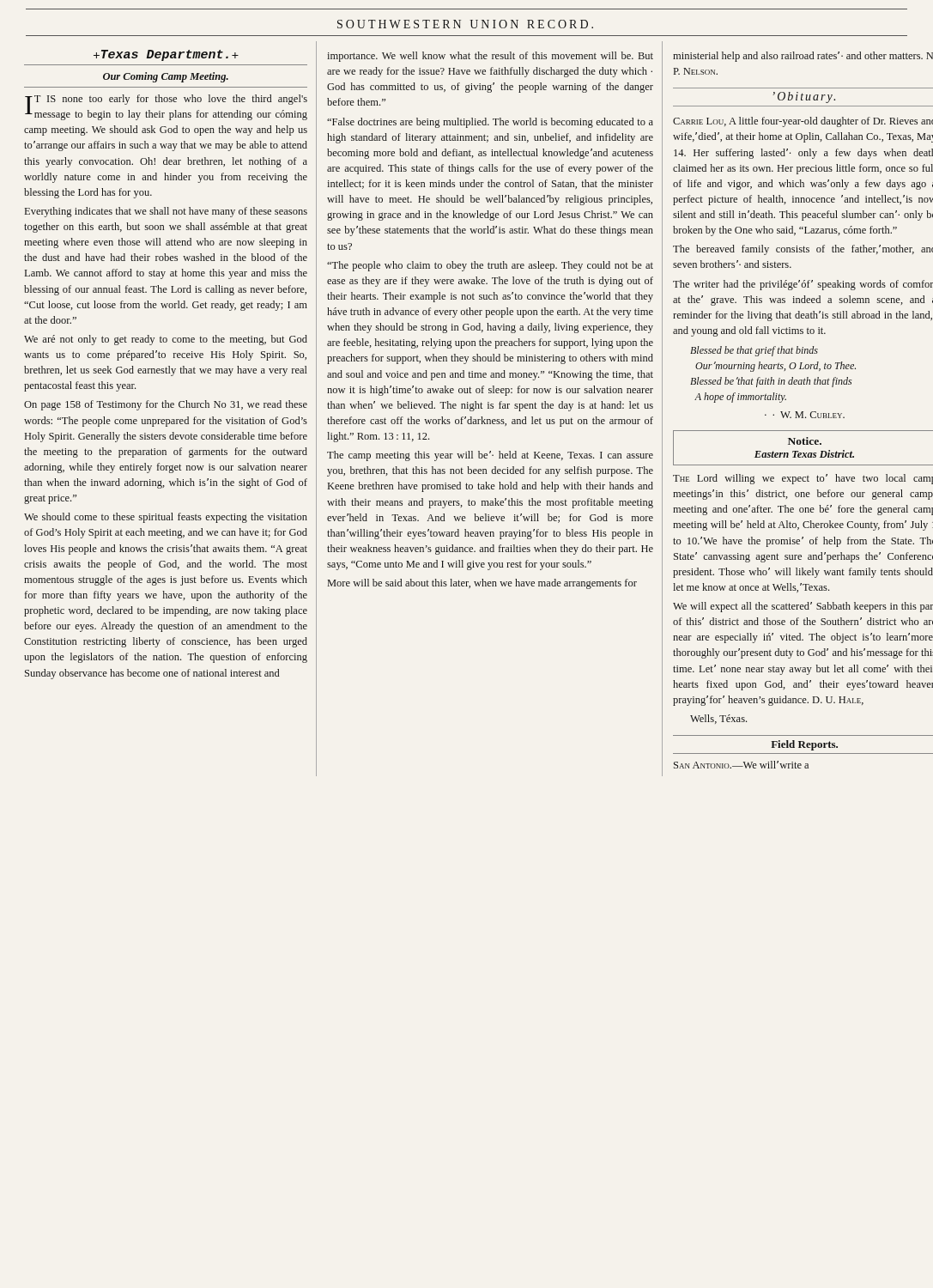Locate the region starting "San Antonio.—We willʼwrite a"
This screenshot has height=1288, width=933.
[x=803, y=765]
